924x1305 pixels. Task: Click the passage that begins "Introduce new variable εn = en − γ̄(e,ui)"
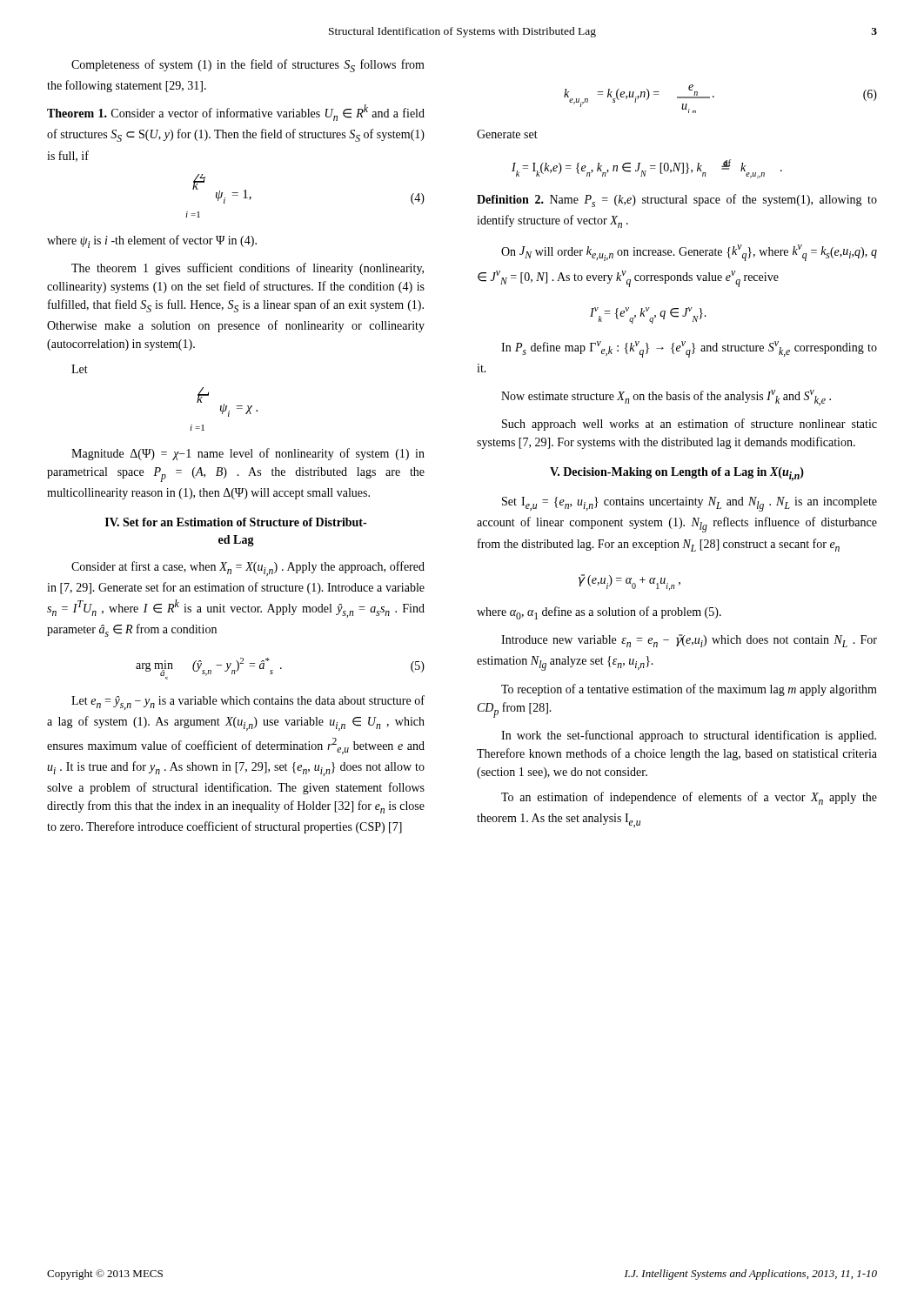[677, 652]
